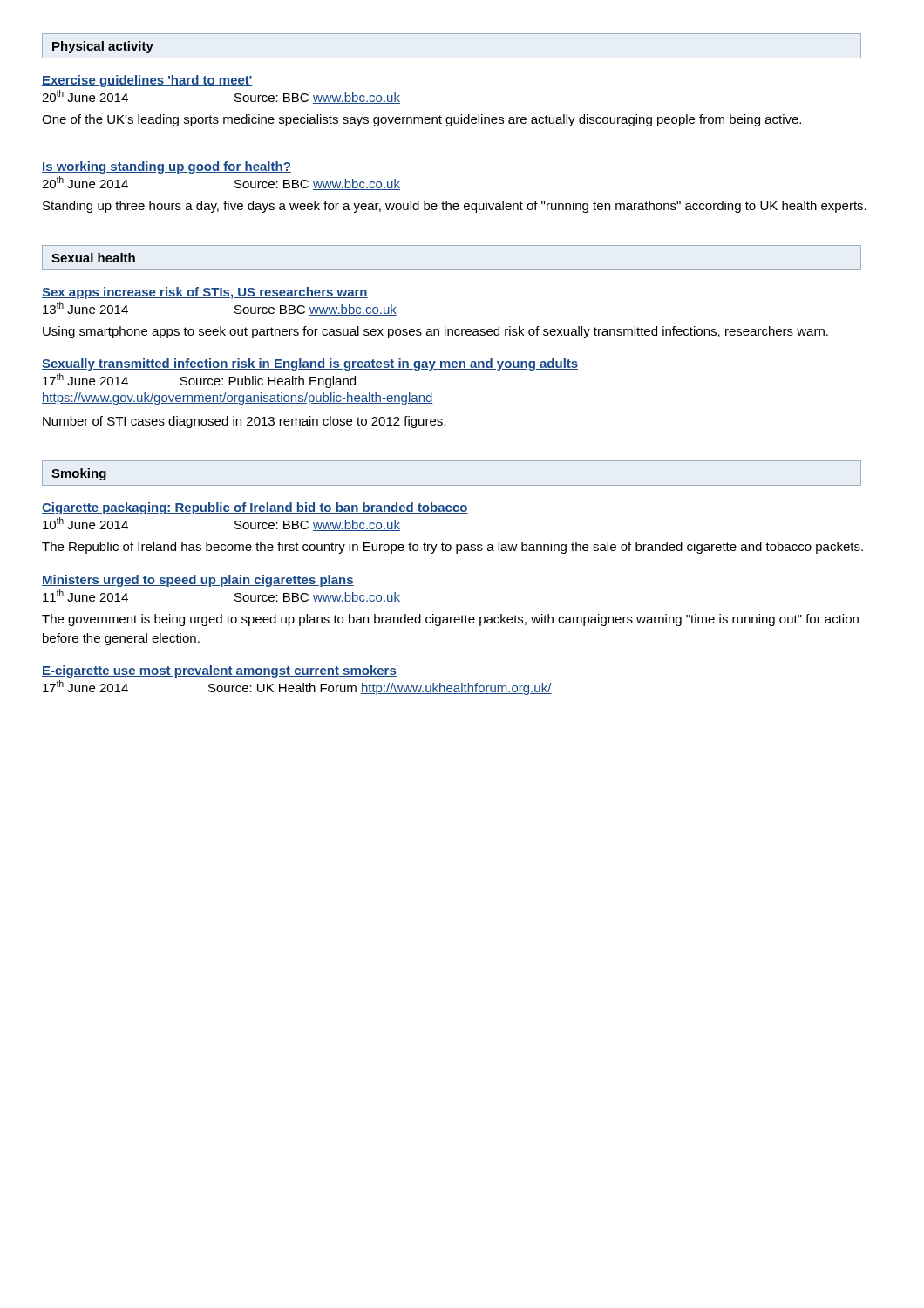Image resolution: width=924 pixels, height=1308 pixels.
Task: Select the text block that reads "Using smartphone apps to seek out"
Action: [435, 330]
